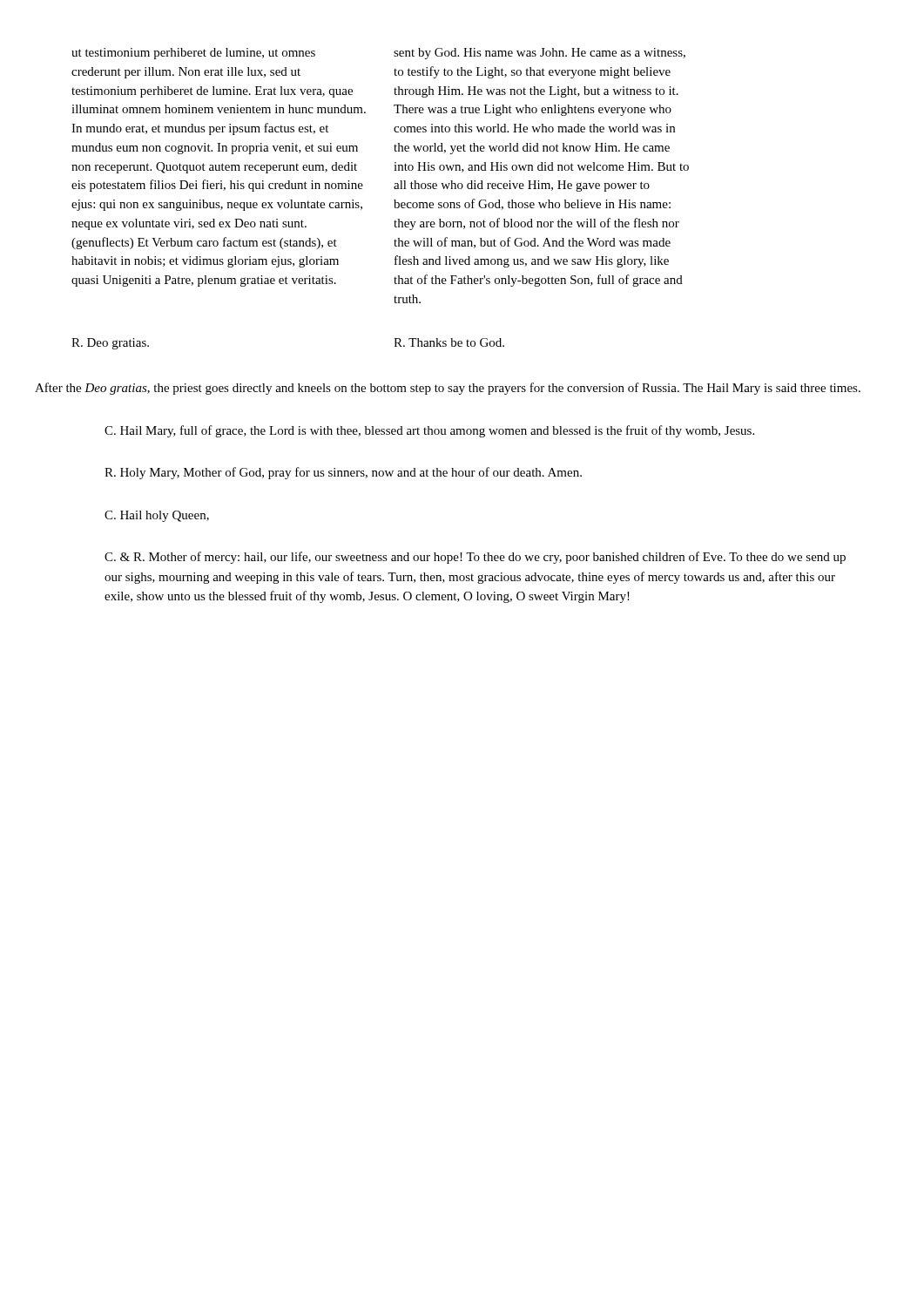Locate the region starting "R. Thanks be"
Screen dimensions: 1307x924
pyautogui.click(x=449, y=342)
